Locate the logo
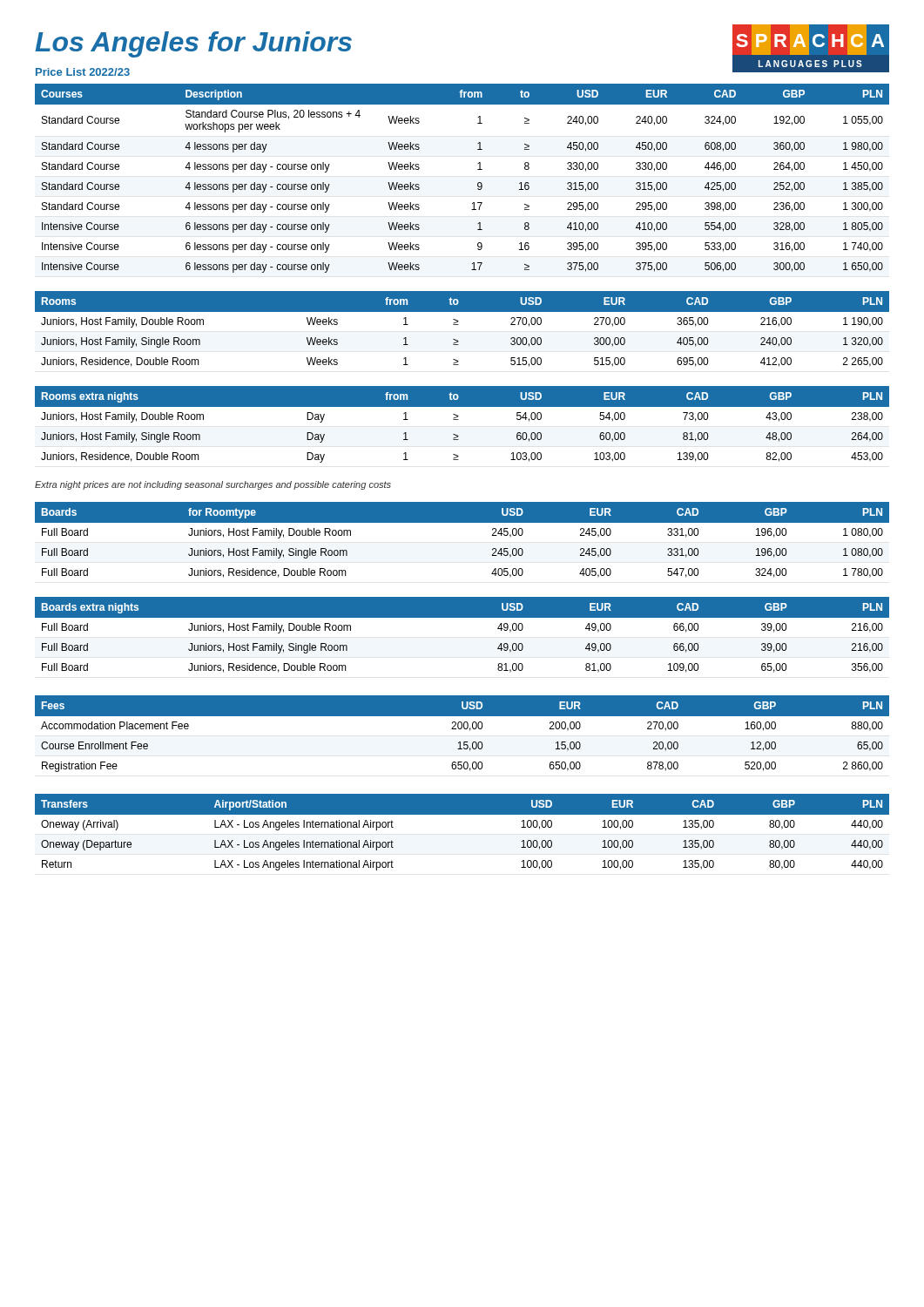This screenshot has height=1307, width=924. click(x=811, y=50)
